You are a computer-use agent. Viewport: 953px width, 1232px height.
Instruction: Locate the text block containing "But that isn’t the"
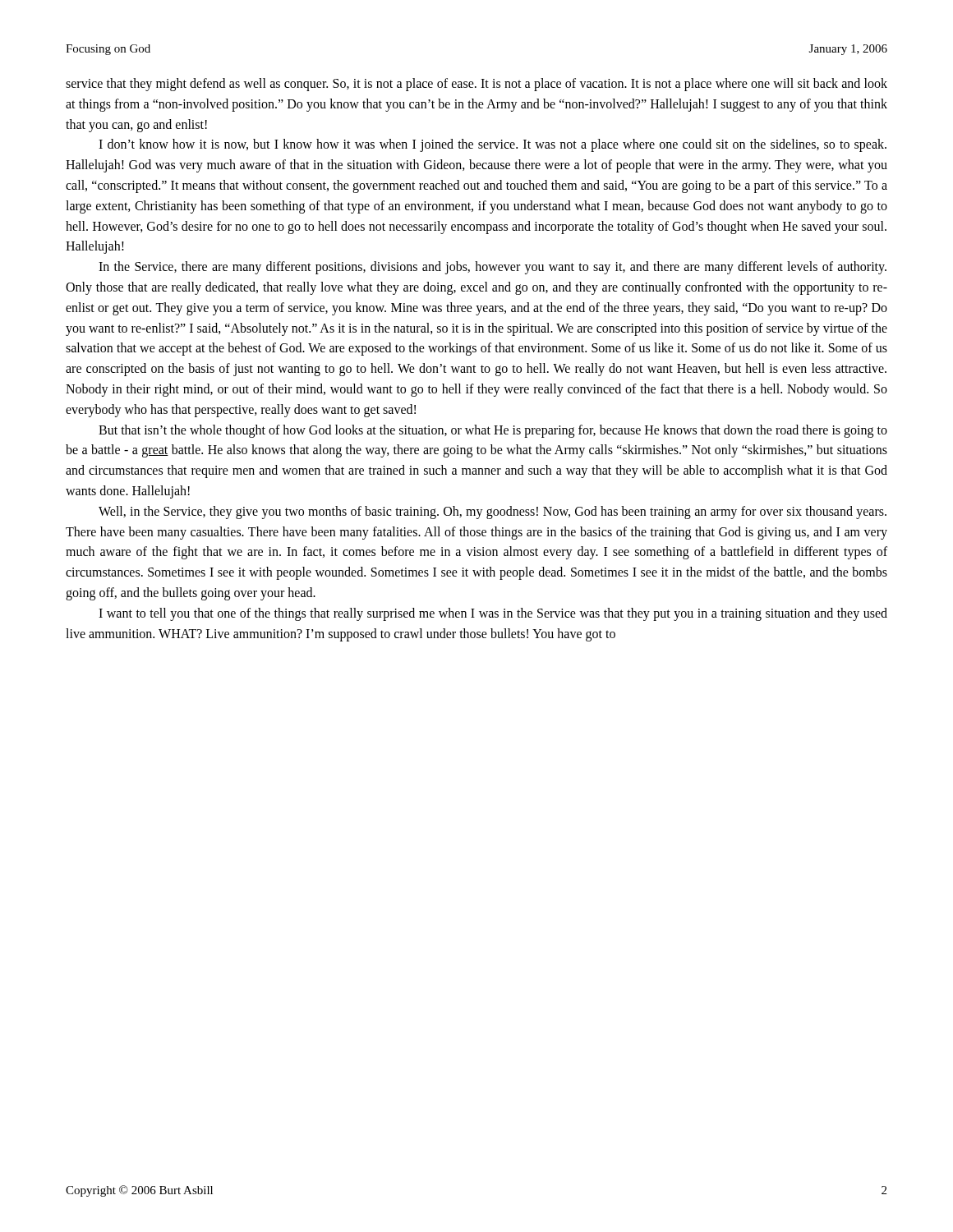click(x=476, y=461)
